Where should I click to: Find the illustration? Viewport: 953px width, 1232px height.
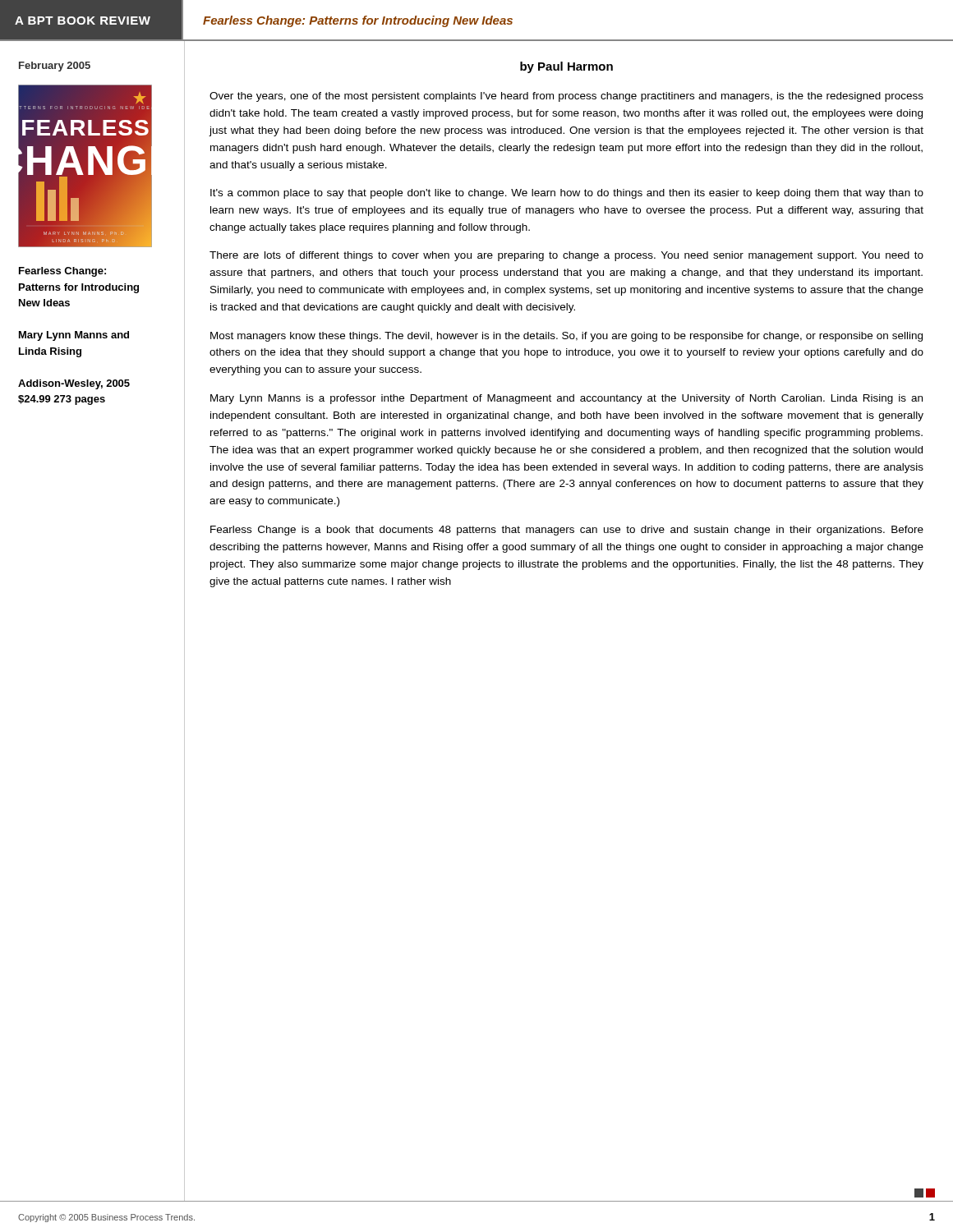tap(95, 167)
